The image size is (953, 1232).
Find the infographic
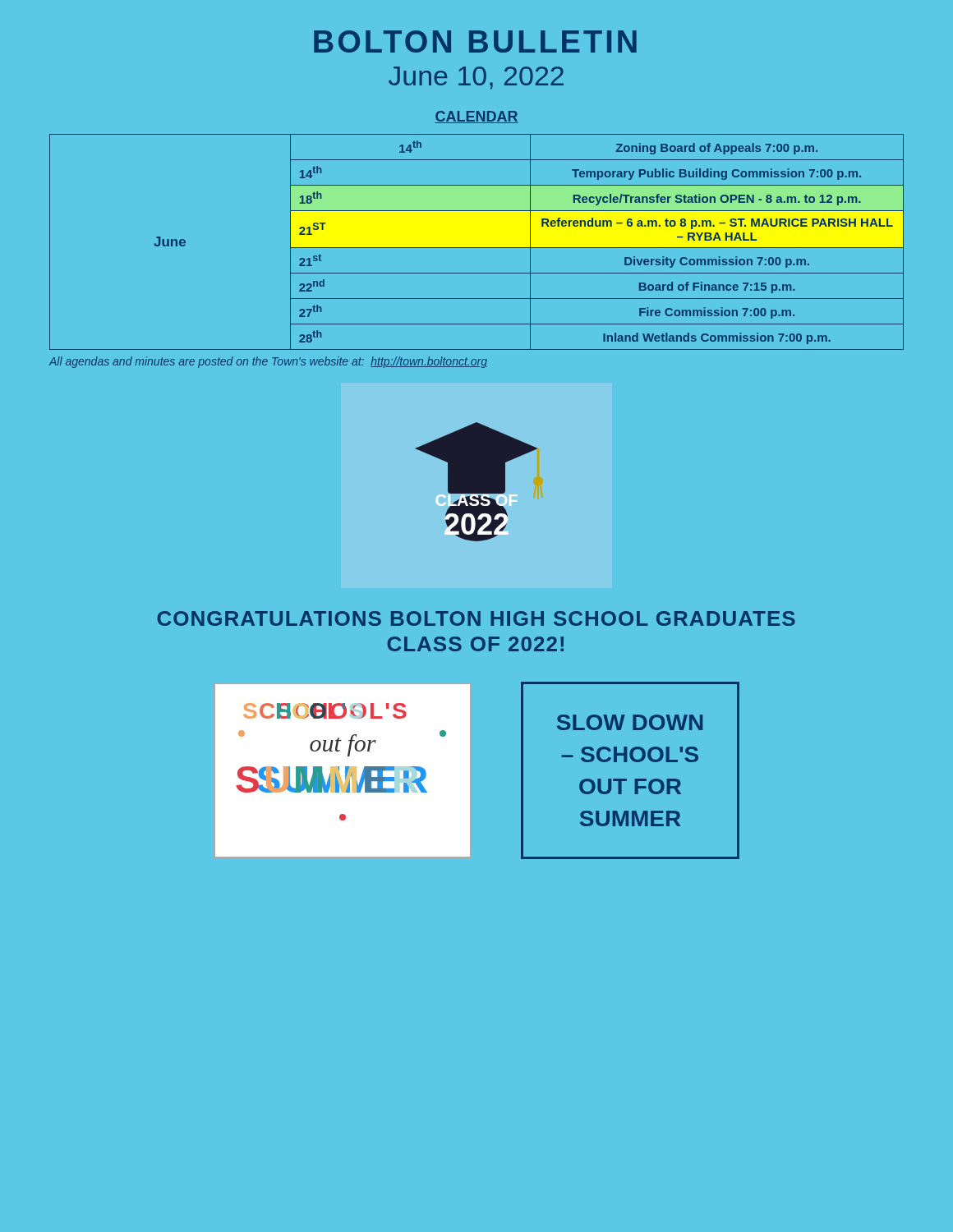pos(630,770)
